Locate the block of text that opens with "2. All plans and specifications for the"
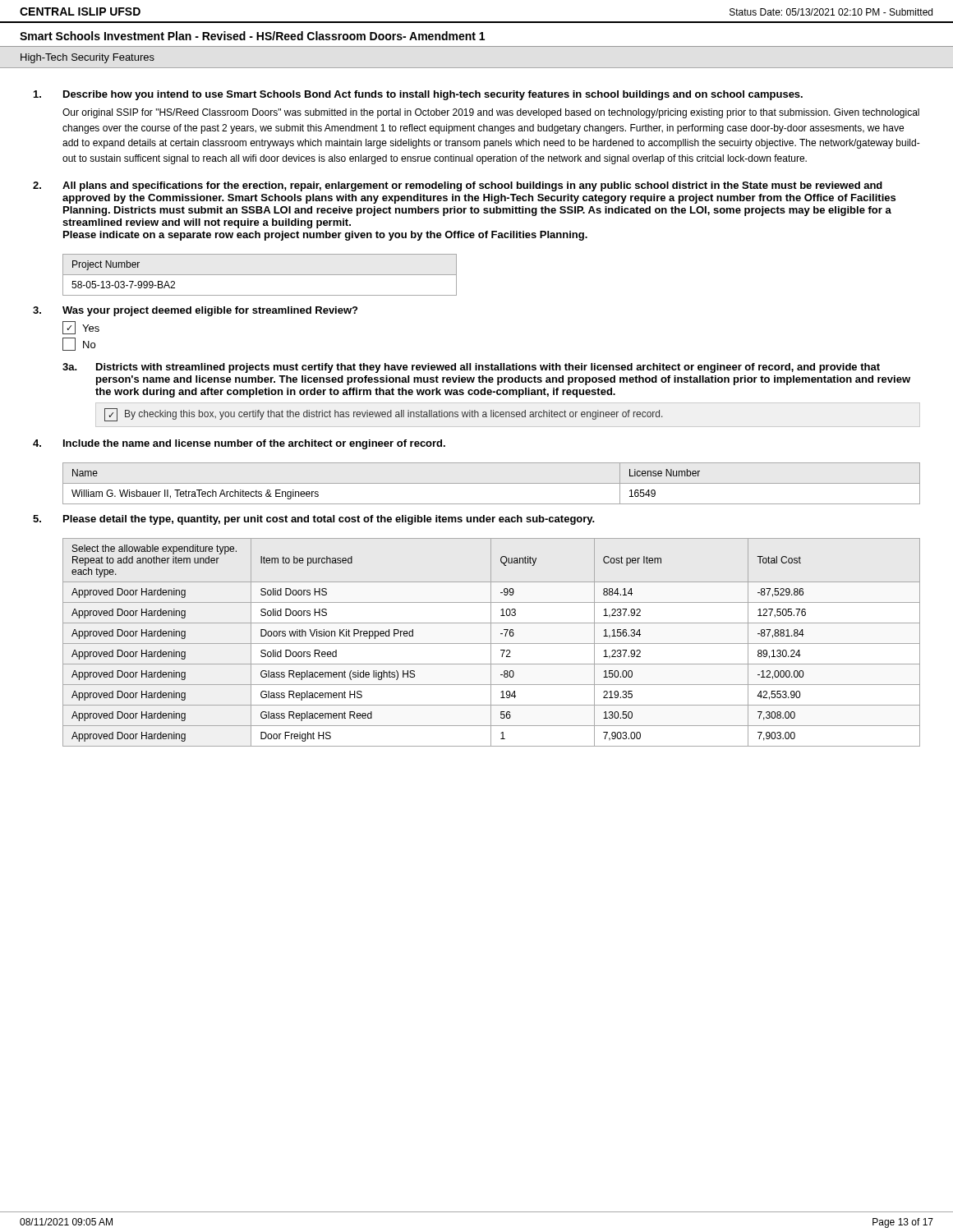953x1232 pixels. coord(476,213)
